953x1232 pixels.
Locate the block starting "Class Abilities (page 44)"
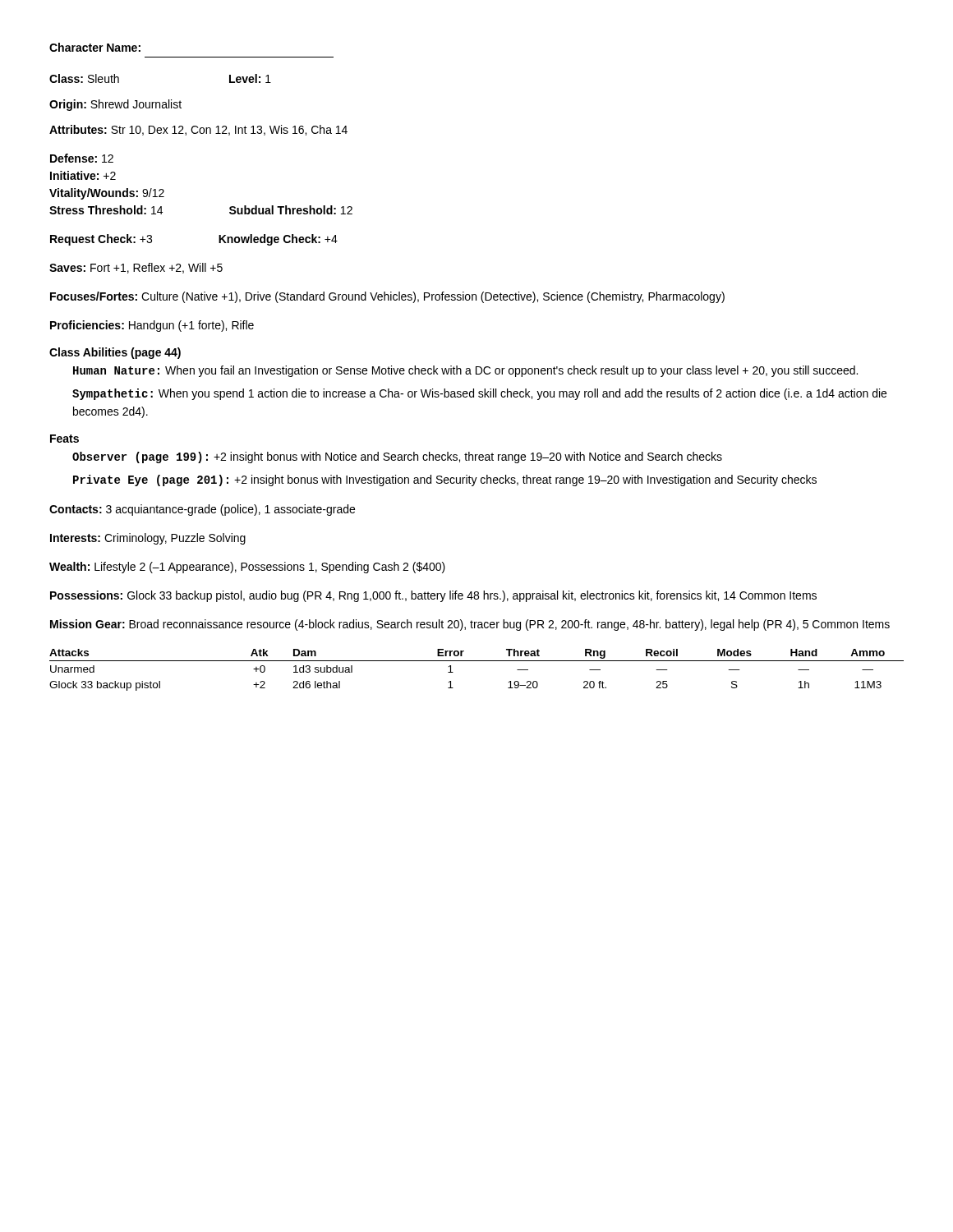coord(115,352)
